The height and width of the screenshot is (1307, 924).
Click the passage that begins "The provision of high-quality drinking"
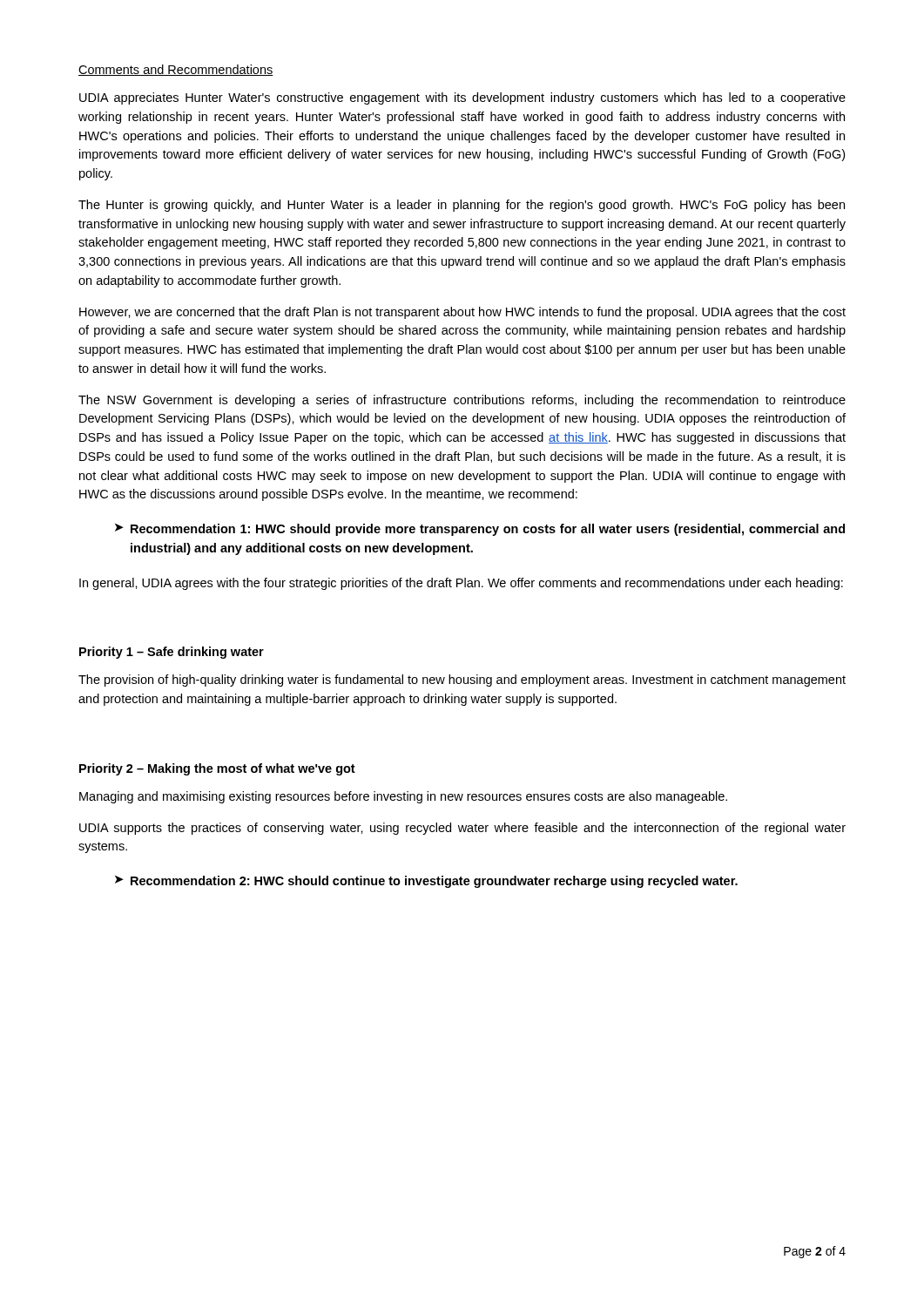point(462,689)
